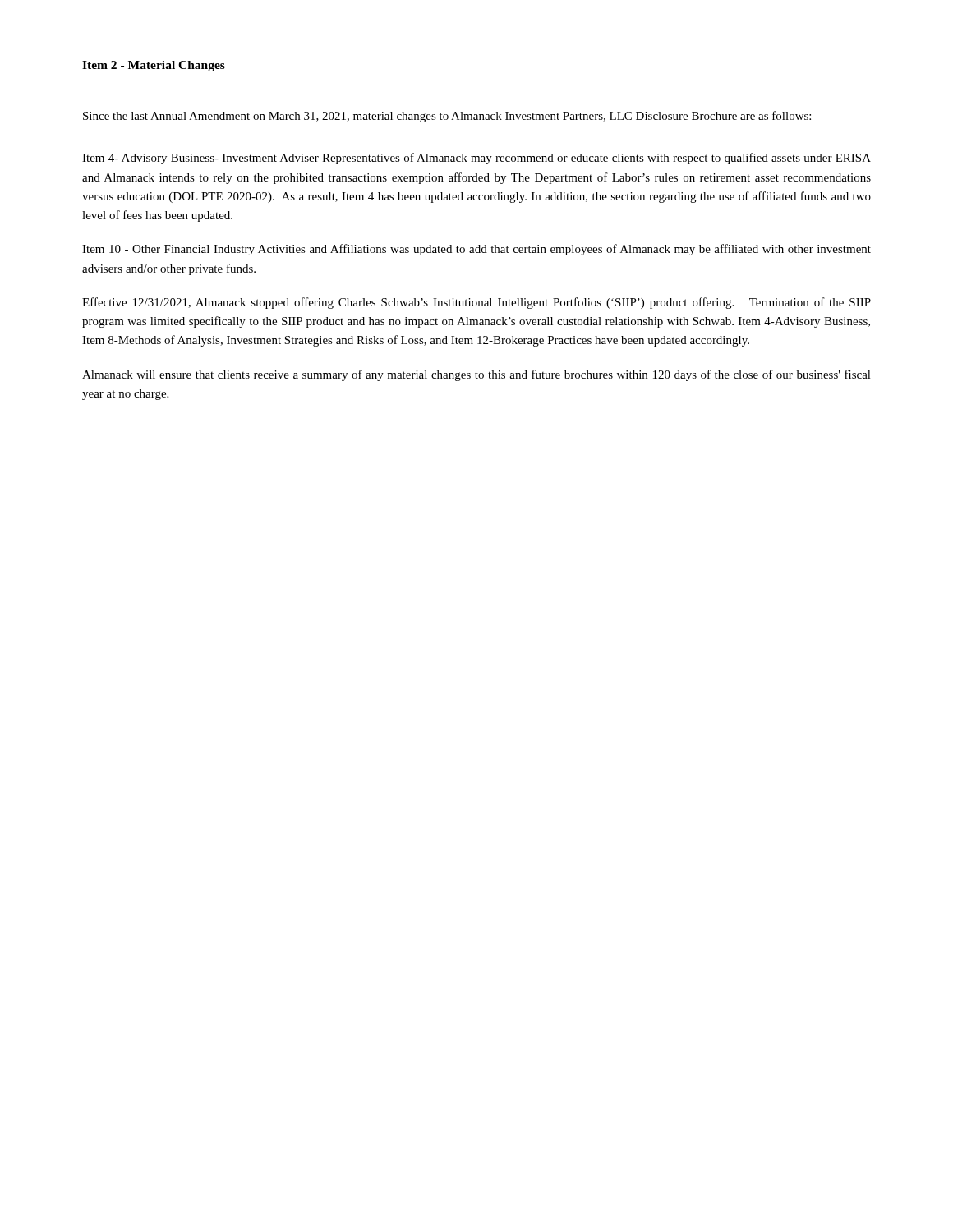Click on the region starting "Item 4- Advisory Business- Investment Adviser Representatives of"
Viewport: 953px width, 1232px height.
pos(476,187)
